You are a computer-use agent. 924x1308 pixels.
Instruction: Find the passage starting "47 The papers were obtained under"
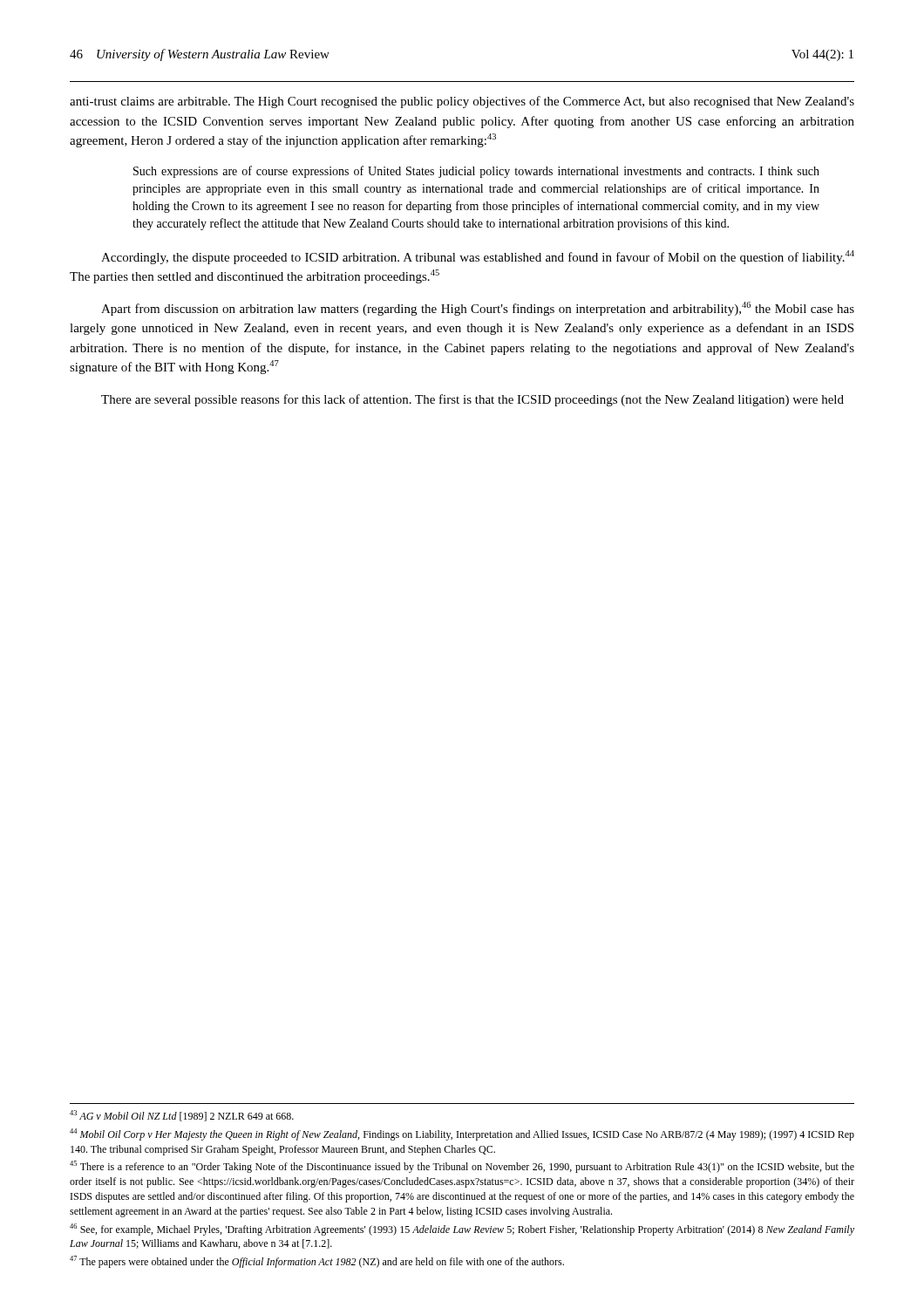click(317, 1262)
